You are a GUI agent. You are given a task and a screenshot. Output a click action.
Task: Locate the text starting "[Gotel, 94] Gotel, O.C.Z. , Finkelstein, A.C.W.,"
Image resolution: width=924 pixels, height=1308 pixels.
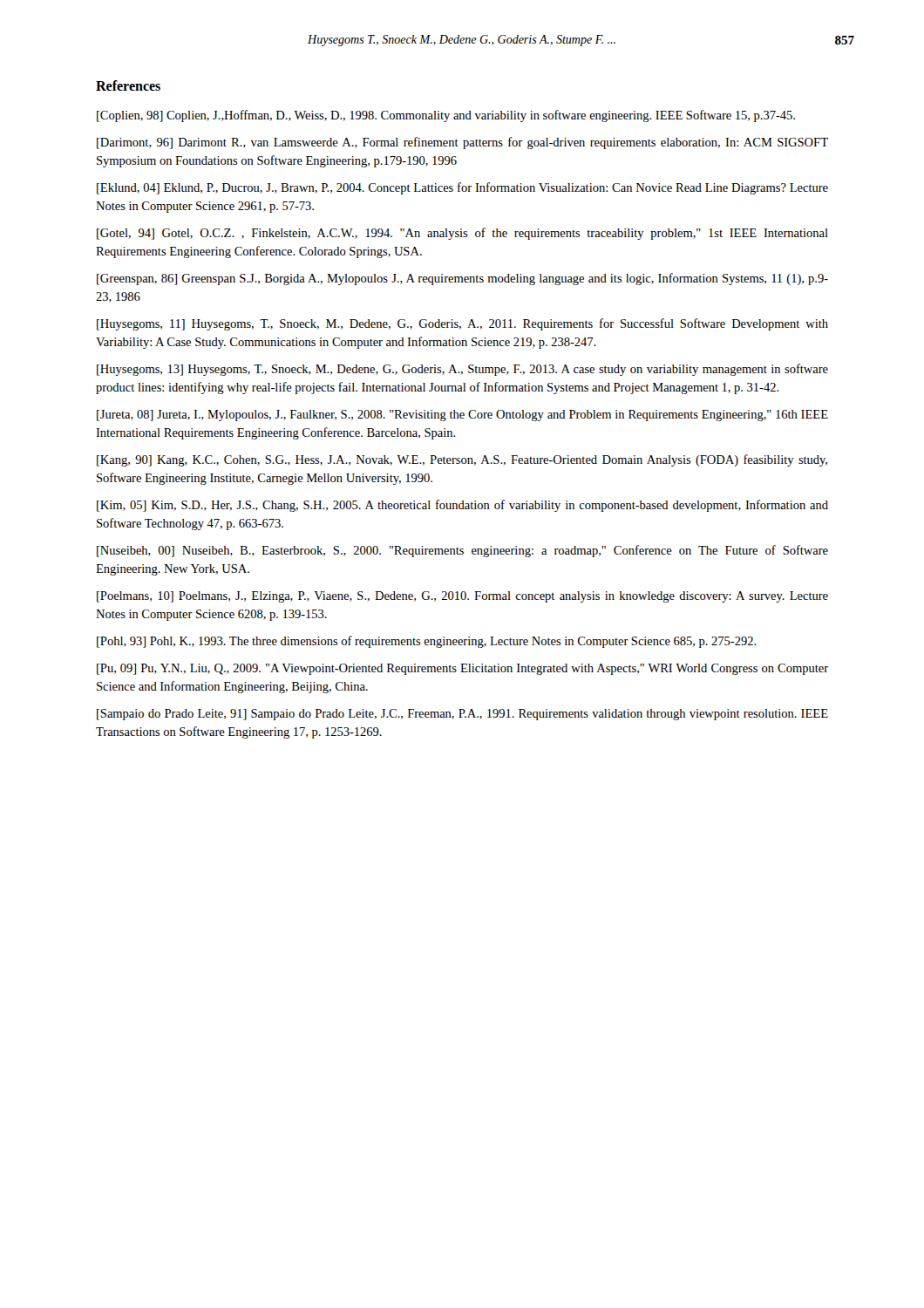click(462, 242)
